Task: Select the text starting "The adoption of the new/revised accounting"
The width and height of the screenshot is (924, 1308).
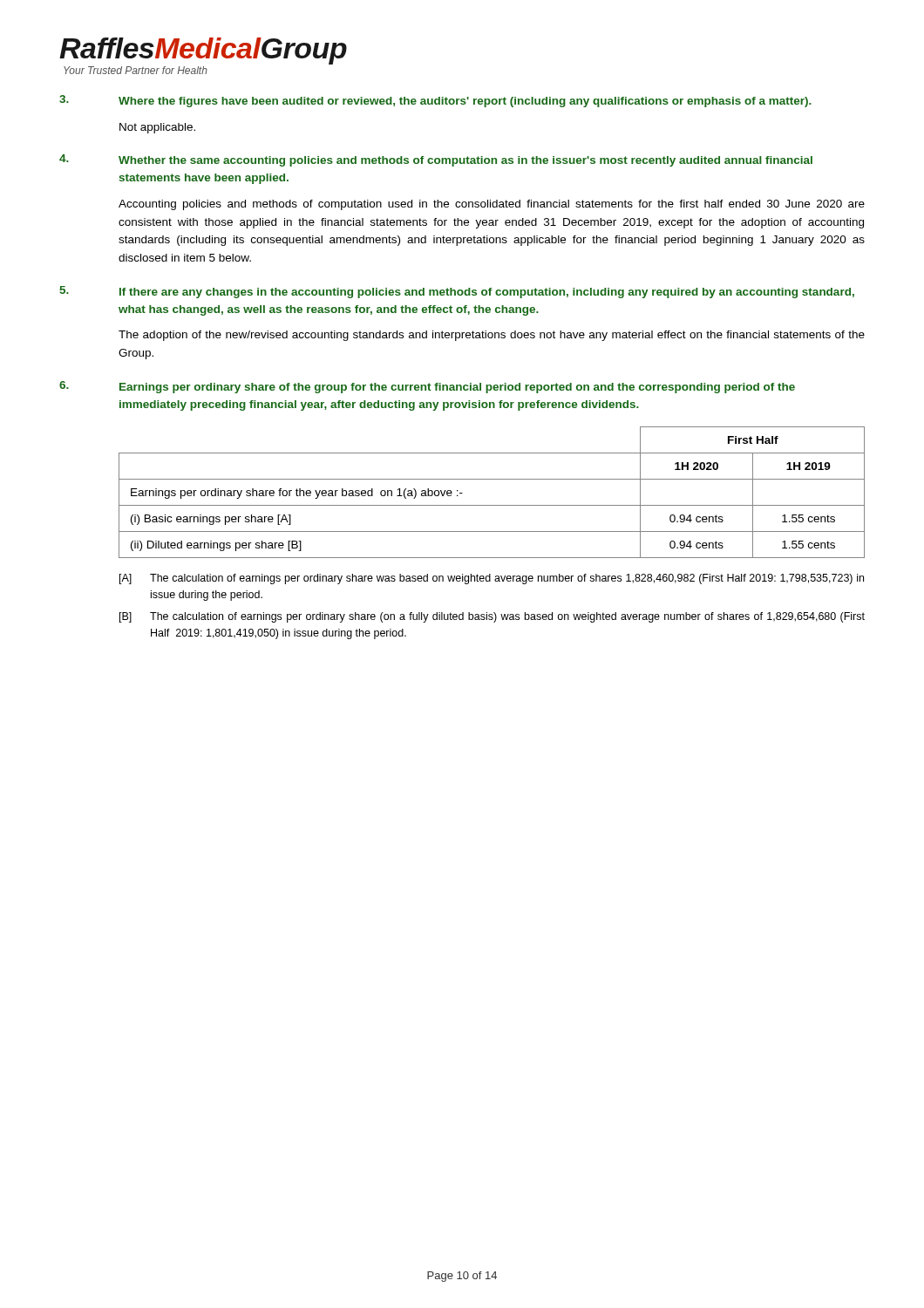Action: click(x=492, y=344)
